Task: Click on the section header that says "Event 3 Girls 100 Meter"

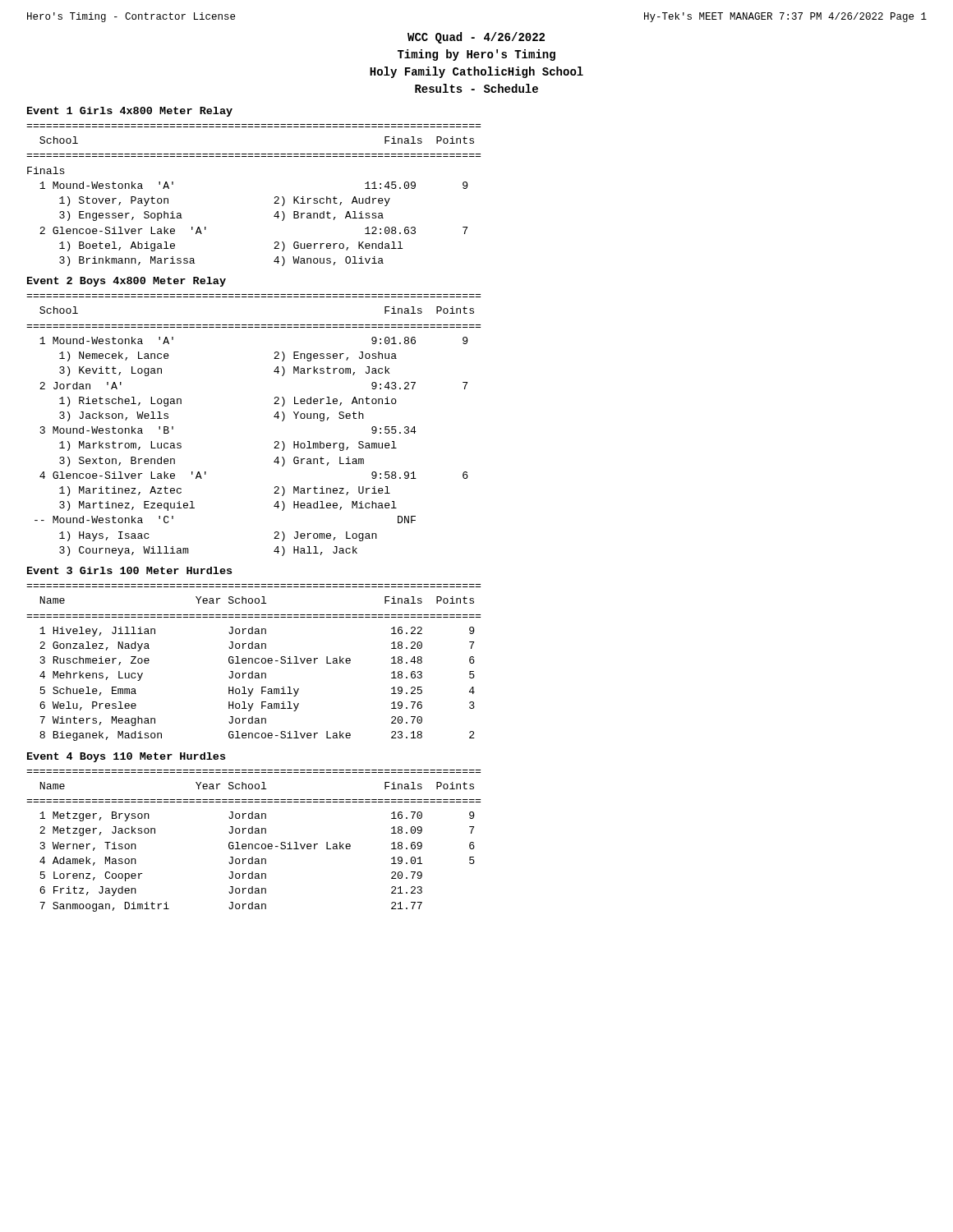Action: point(129,571)
